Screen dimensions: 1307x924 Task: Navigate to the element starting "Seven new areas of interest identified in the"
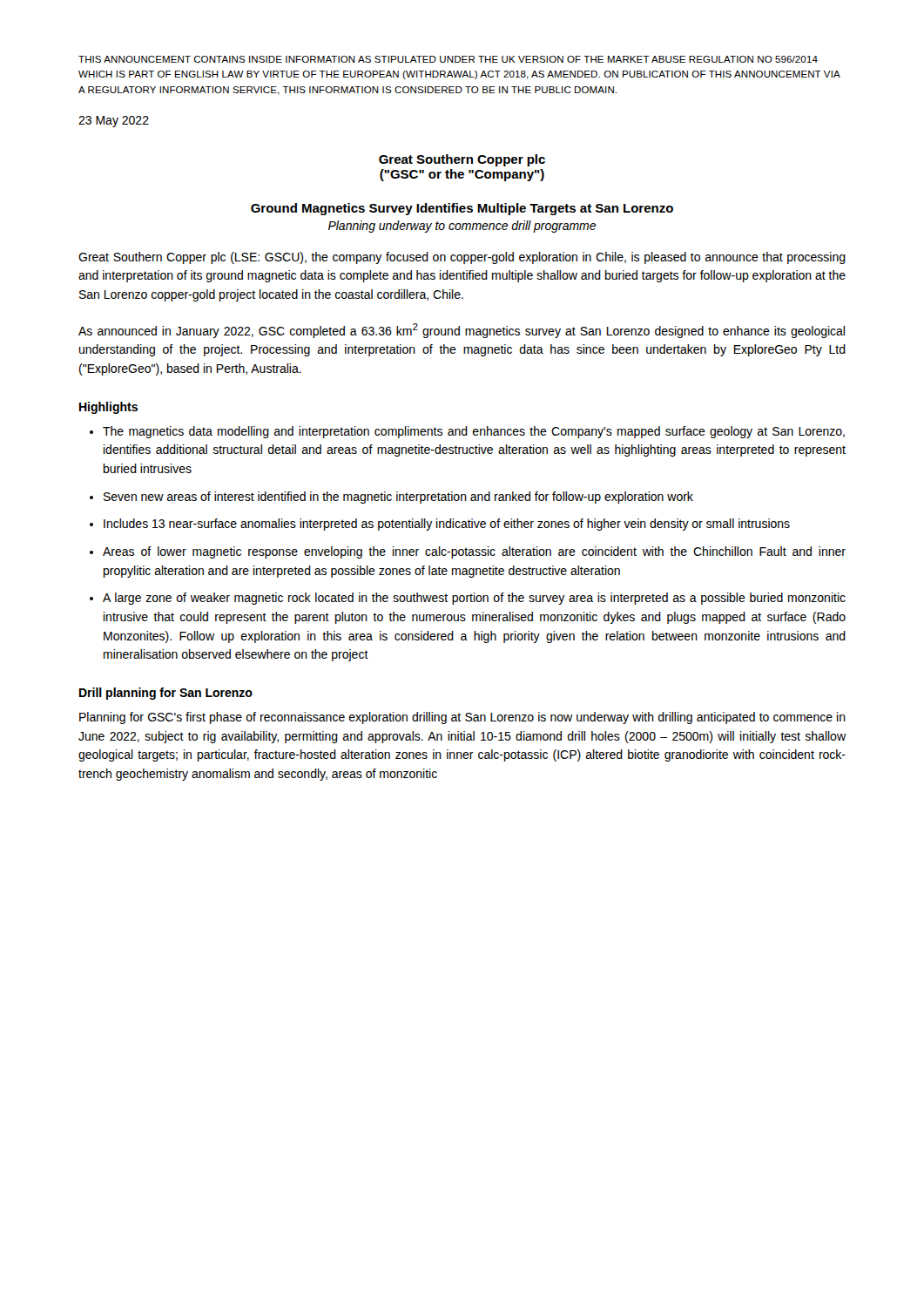[398, 496]
